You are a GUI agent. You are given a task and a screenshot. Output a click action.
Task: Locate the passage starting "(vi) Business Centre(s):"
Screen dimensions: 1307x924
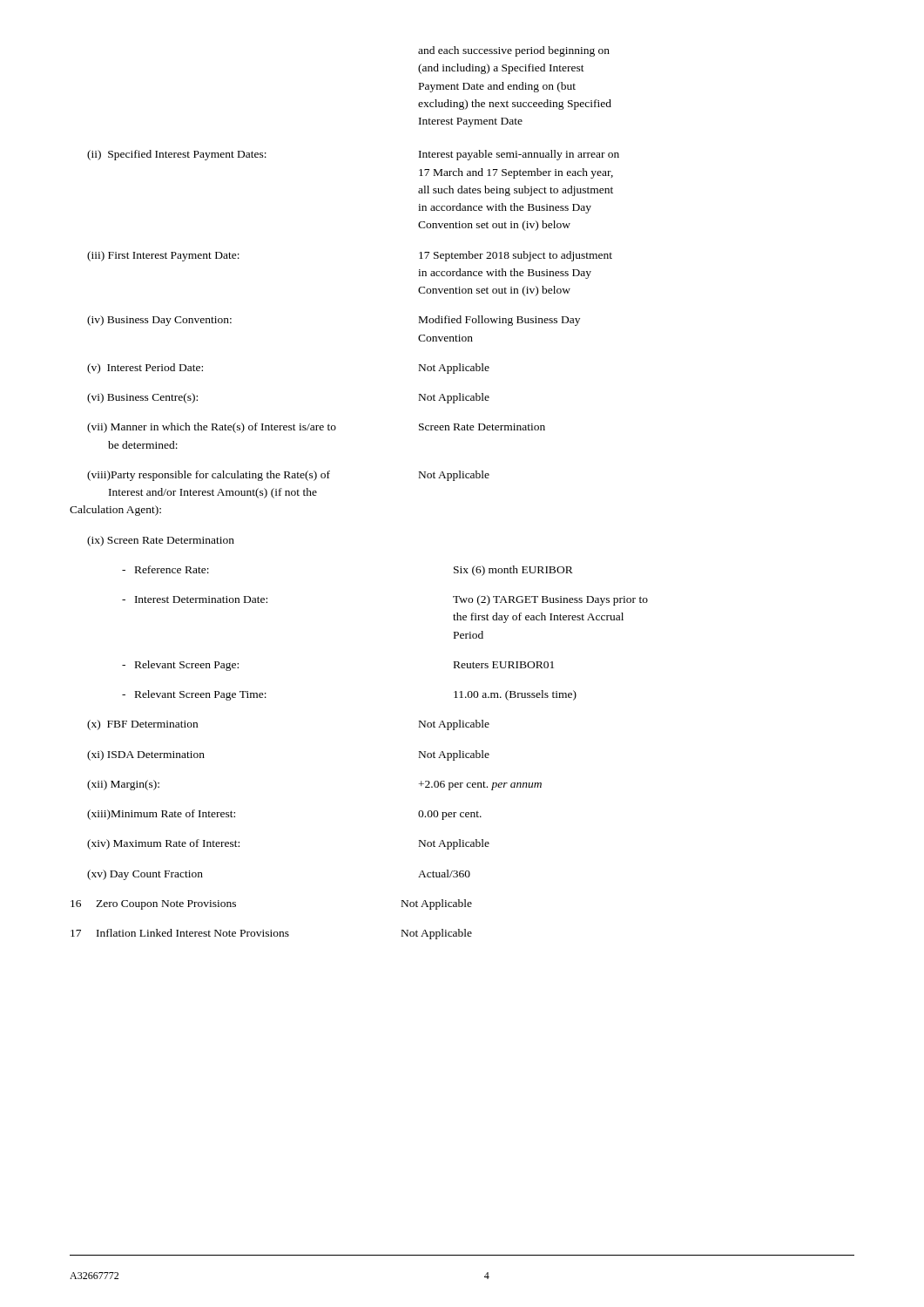tap(462, 397)
